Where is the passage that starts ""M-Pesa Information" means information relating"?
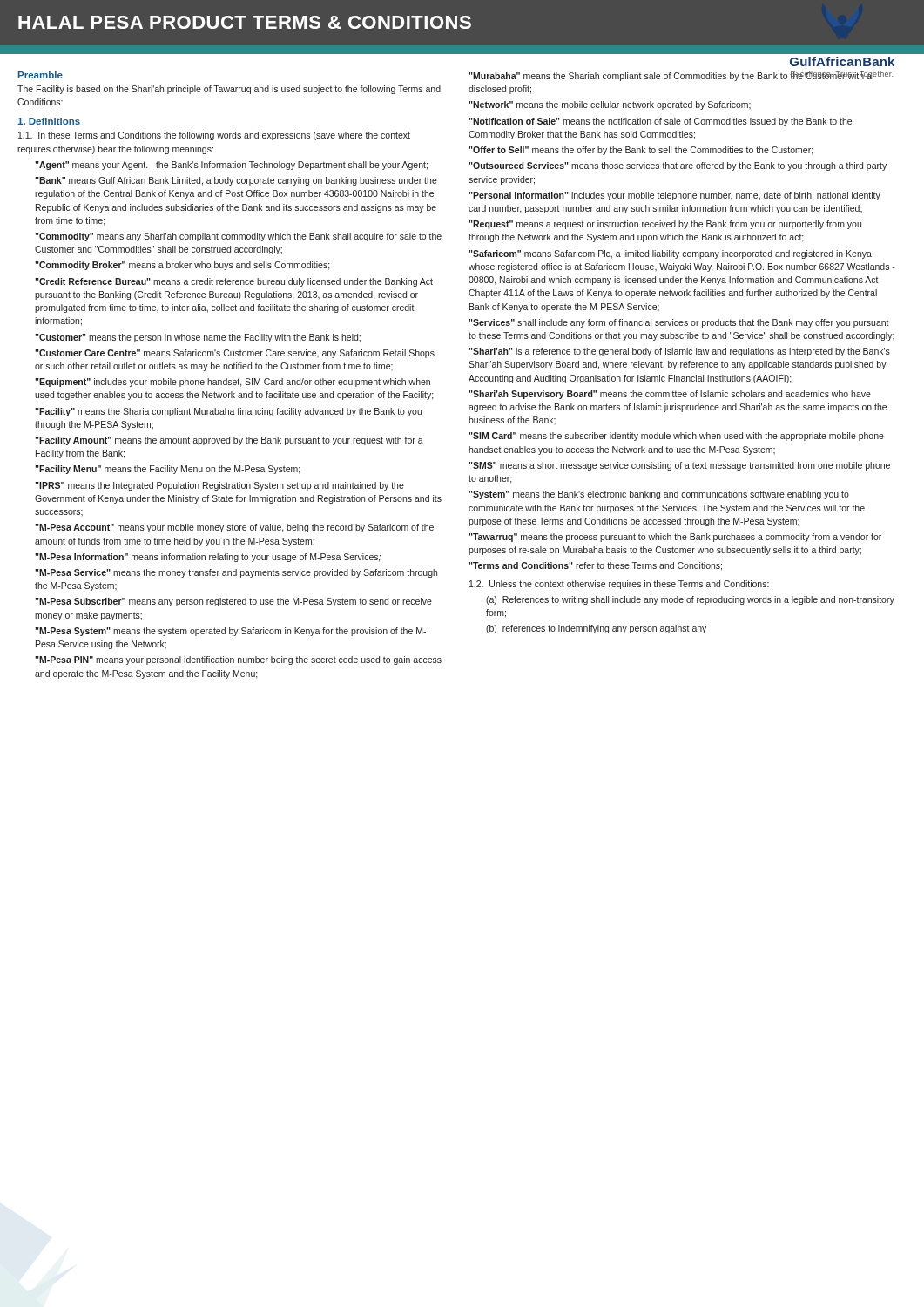Image resolution: width=924 pixels, height=1307 pixels. pyautogui.click(x=208, y=557)
